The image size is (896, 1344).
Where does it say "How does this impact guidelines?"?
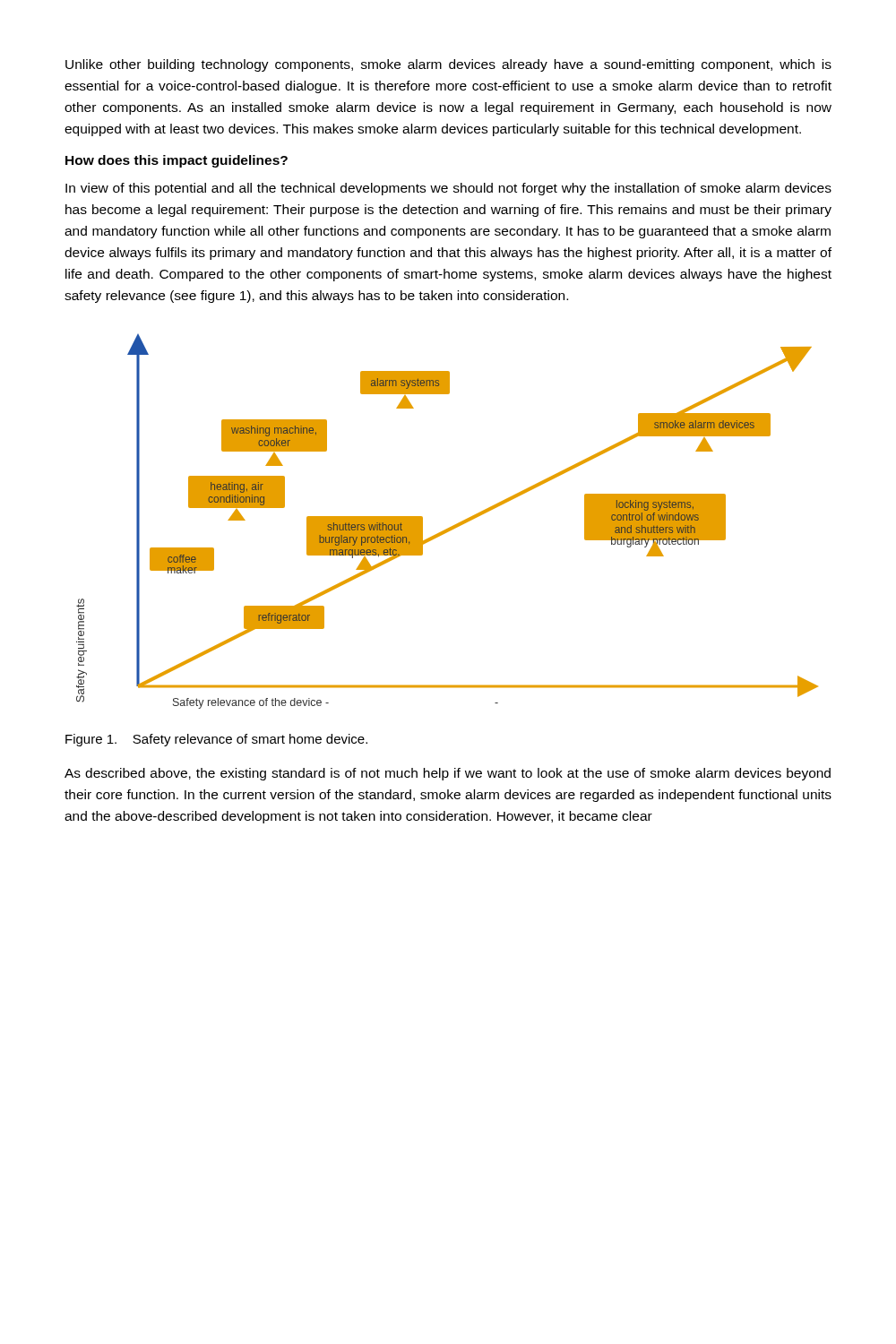click(x=176, y=160)
